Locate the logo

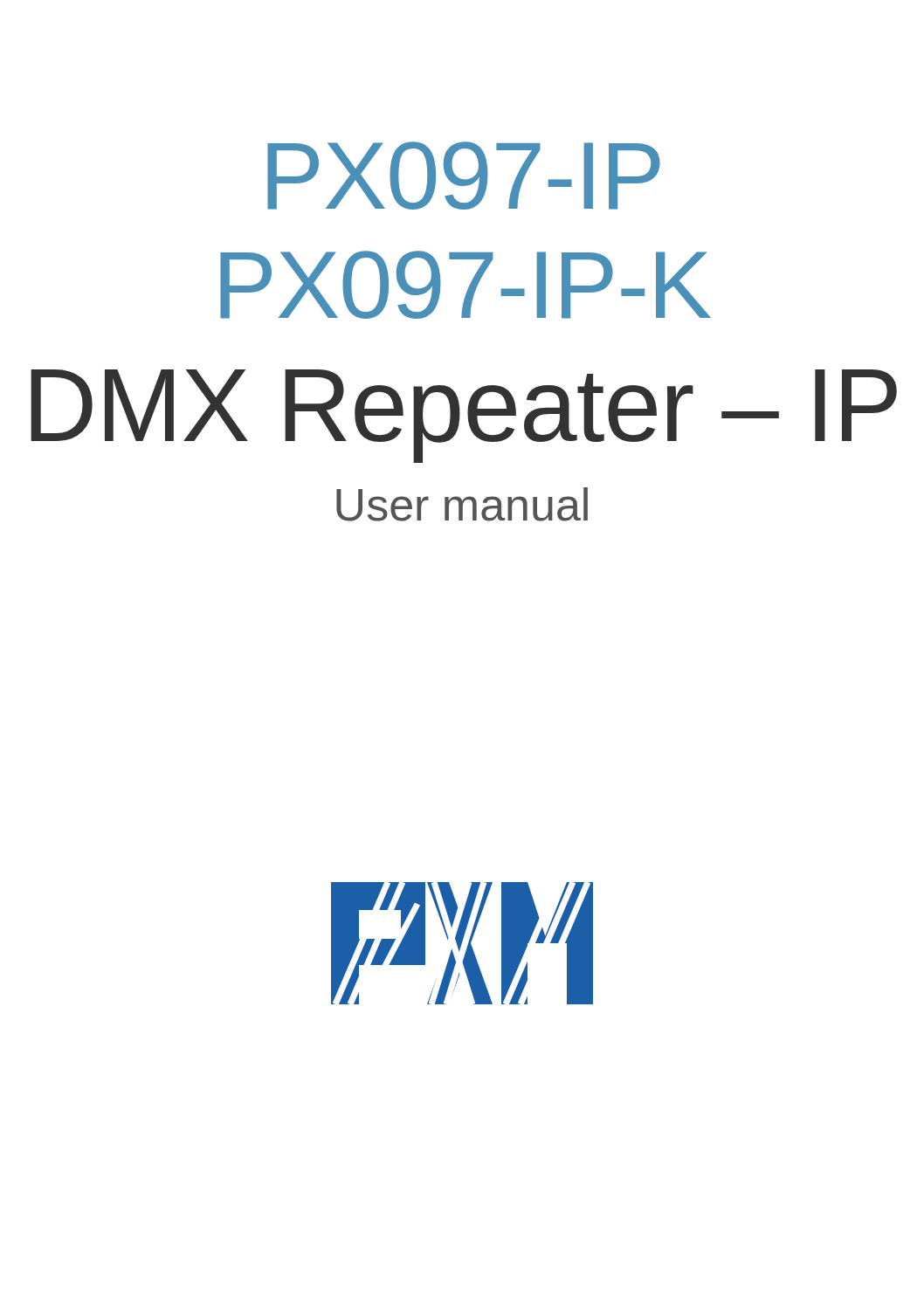click(x=462, y=943)
